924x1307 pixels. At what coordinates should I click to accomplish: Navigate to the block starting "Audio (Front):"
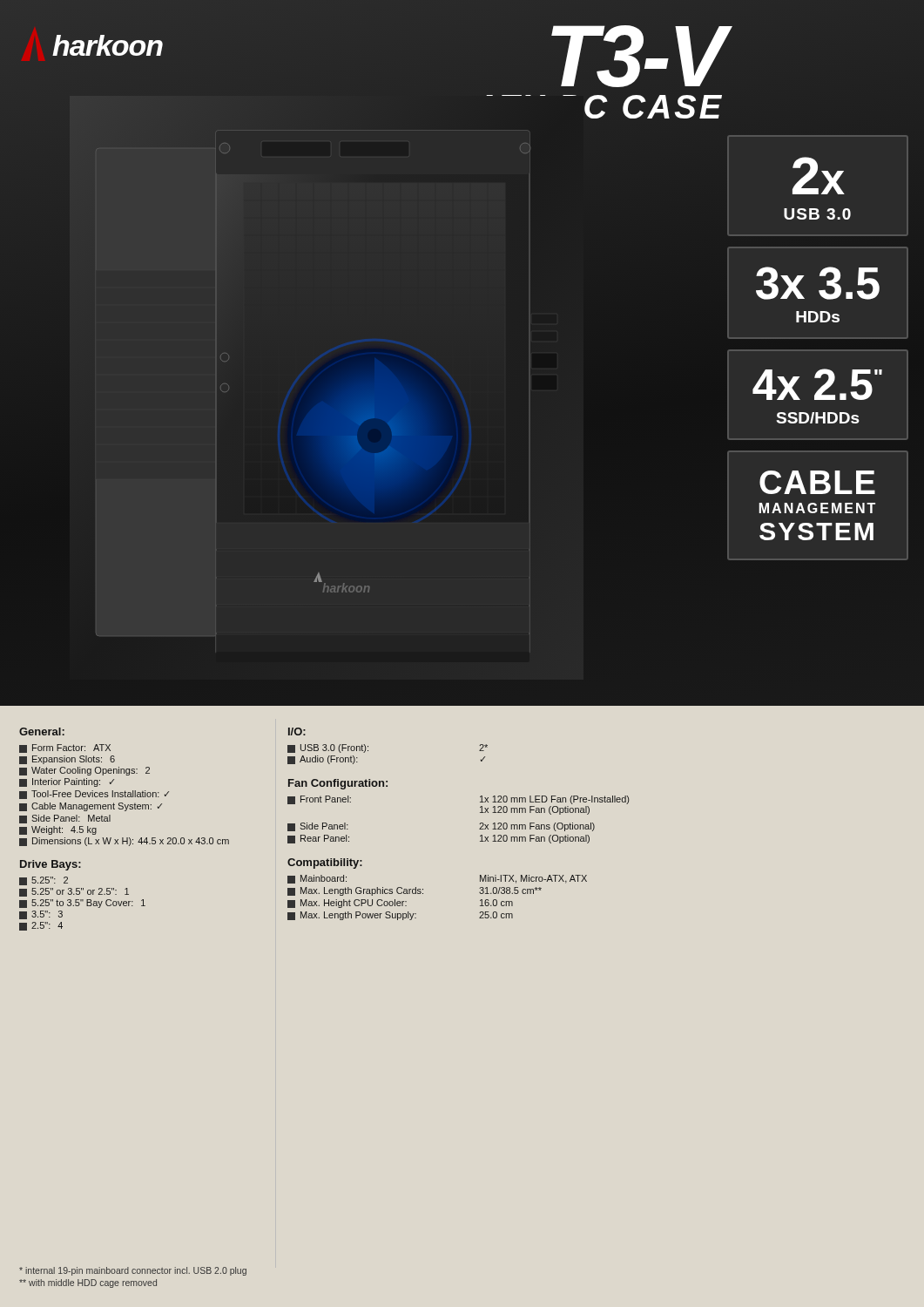pos(323,759)
